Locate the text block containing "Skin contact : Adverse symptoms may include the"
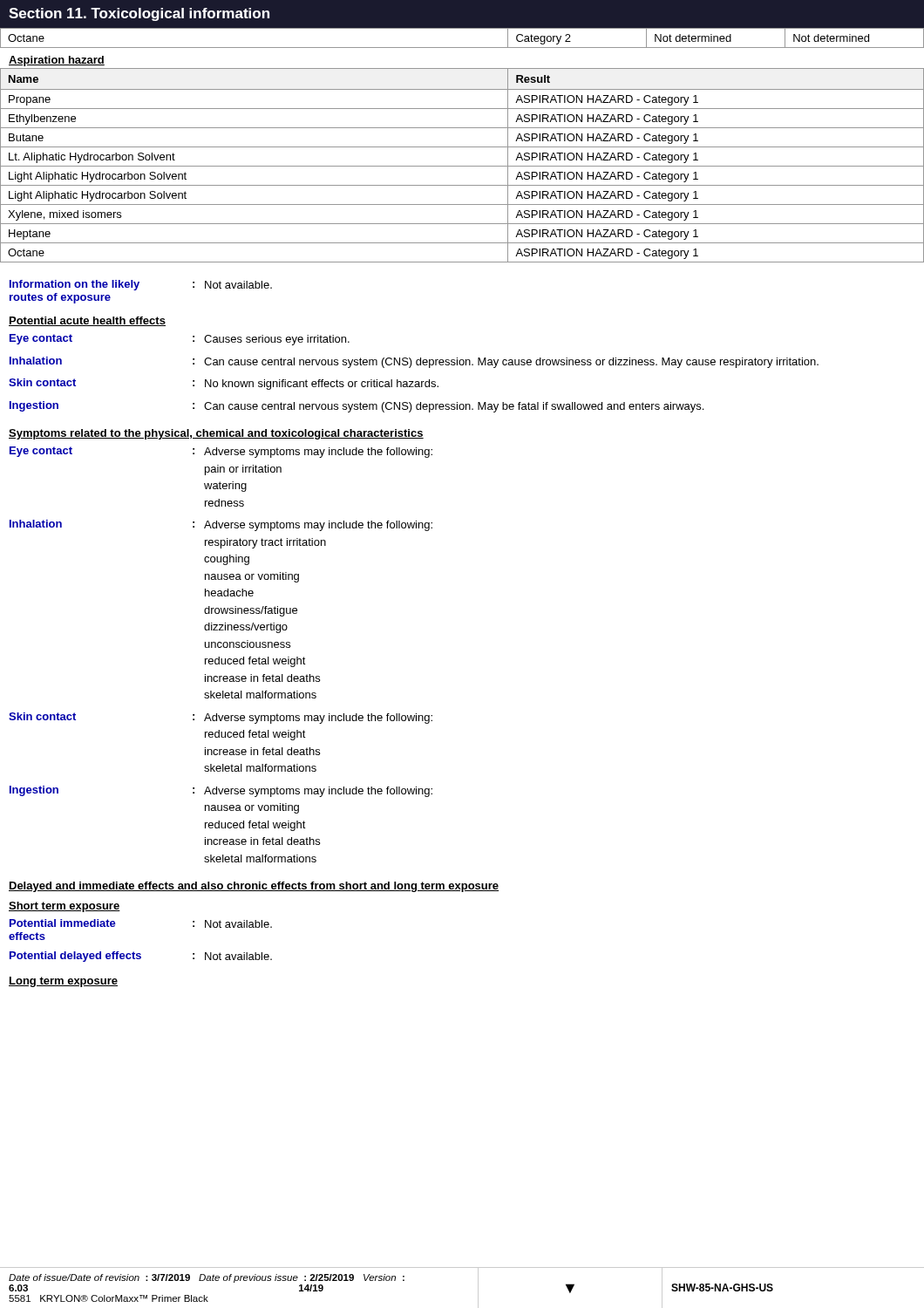This screenshot has width=924, height=1308. pyautogui.click(x=221, y=718)
